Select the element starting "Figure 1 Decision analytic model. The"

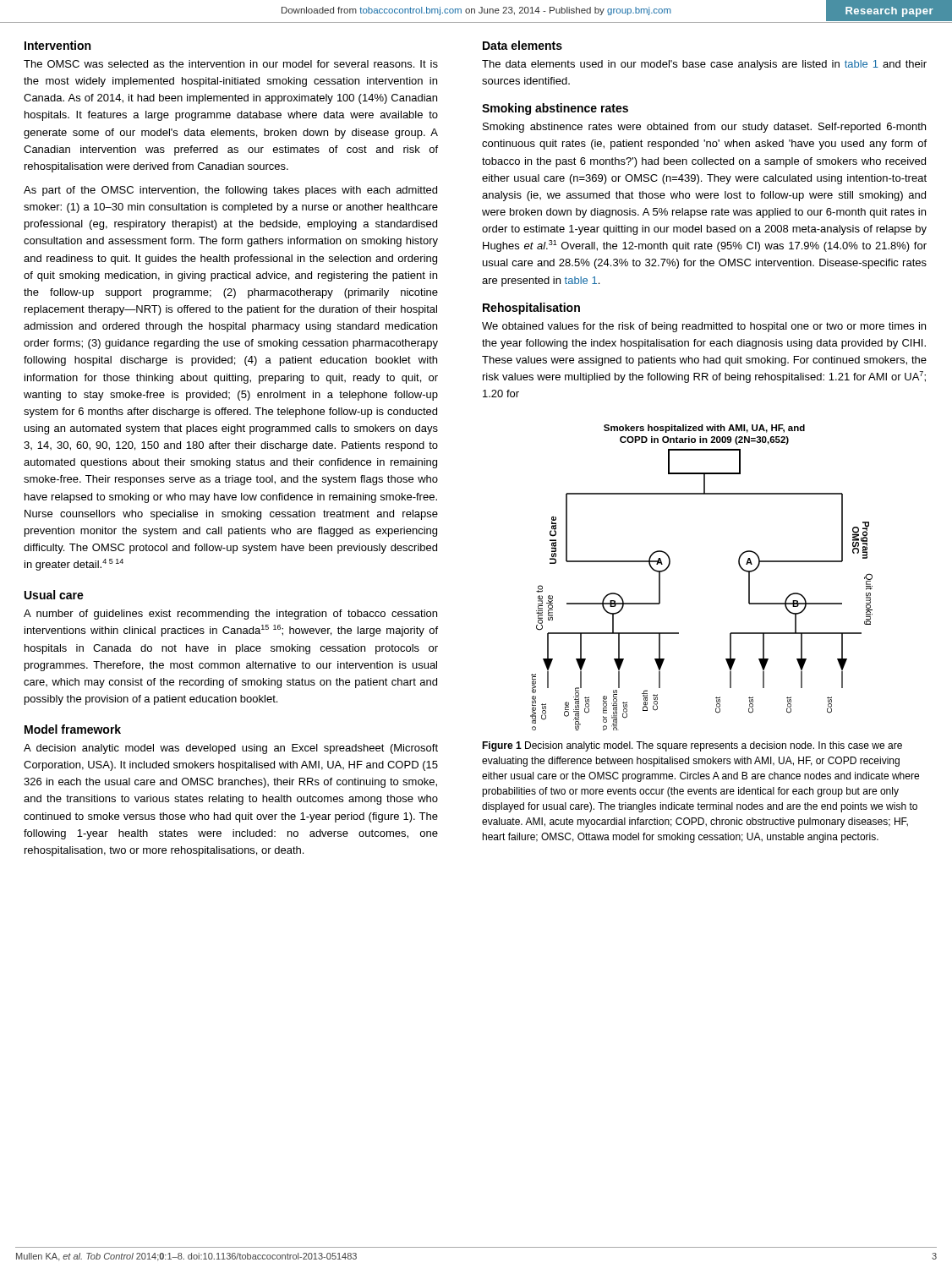point(701,792)
